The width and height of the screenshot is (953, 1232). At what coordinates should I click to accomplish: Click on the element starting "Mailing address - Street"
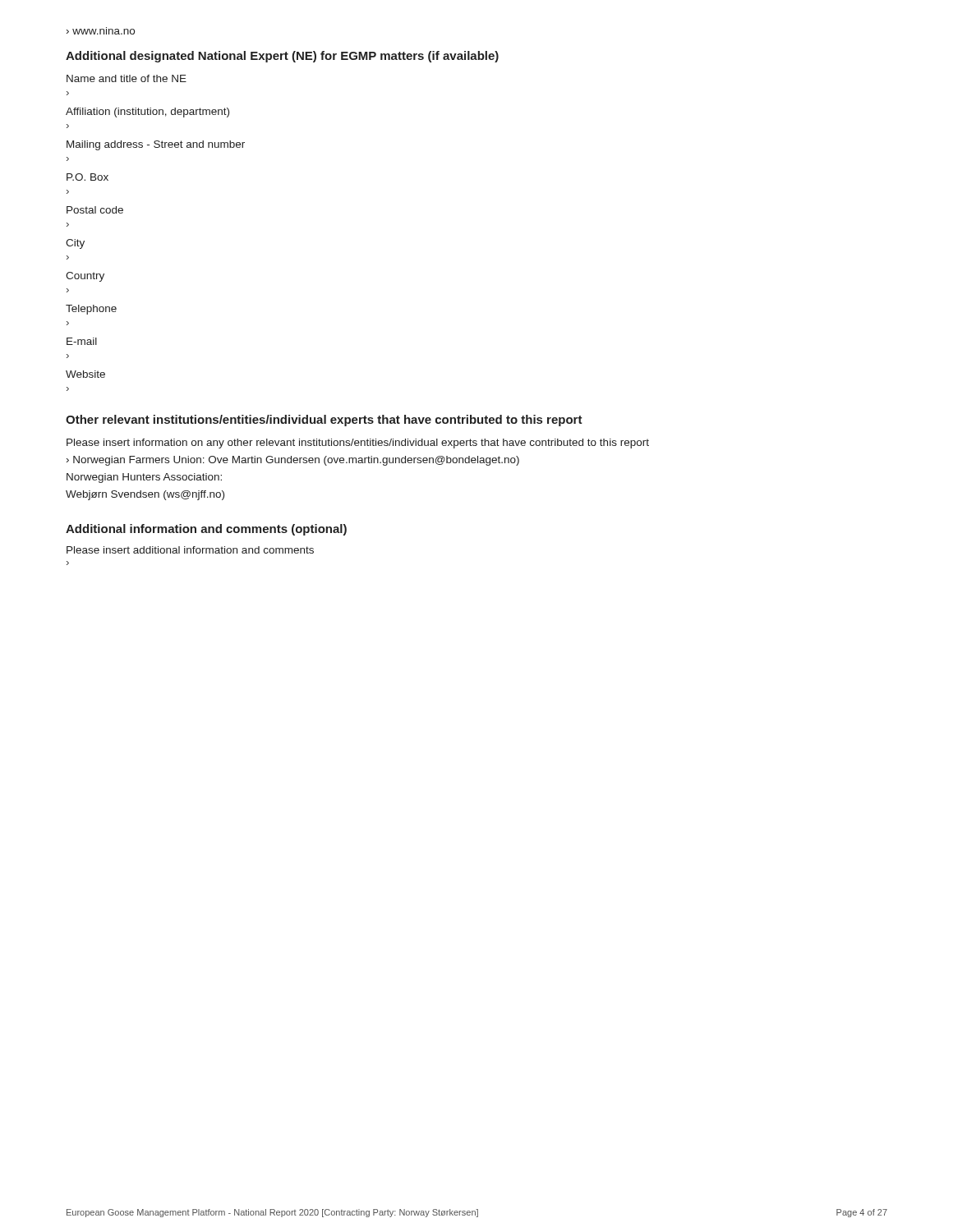click(x=155, y=144)
